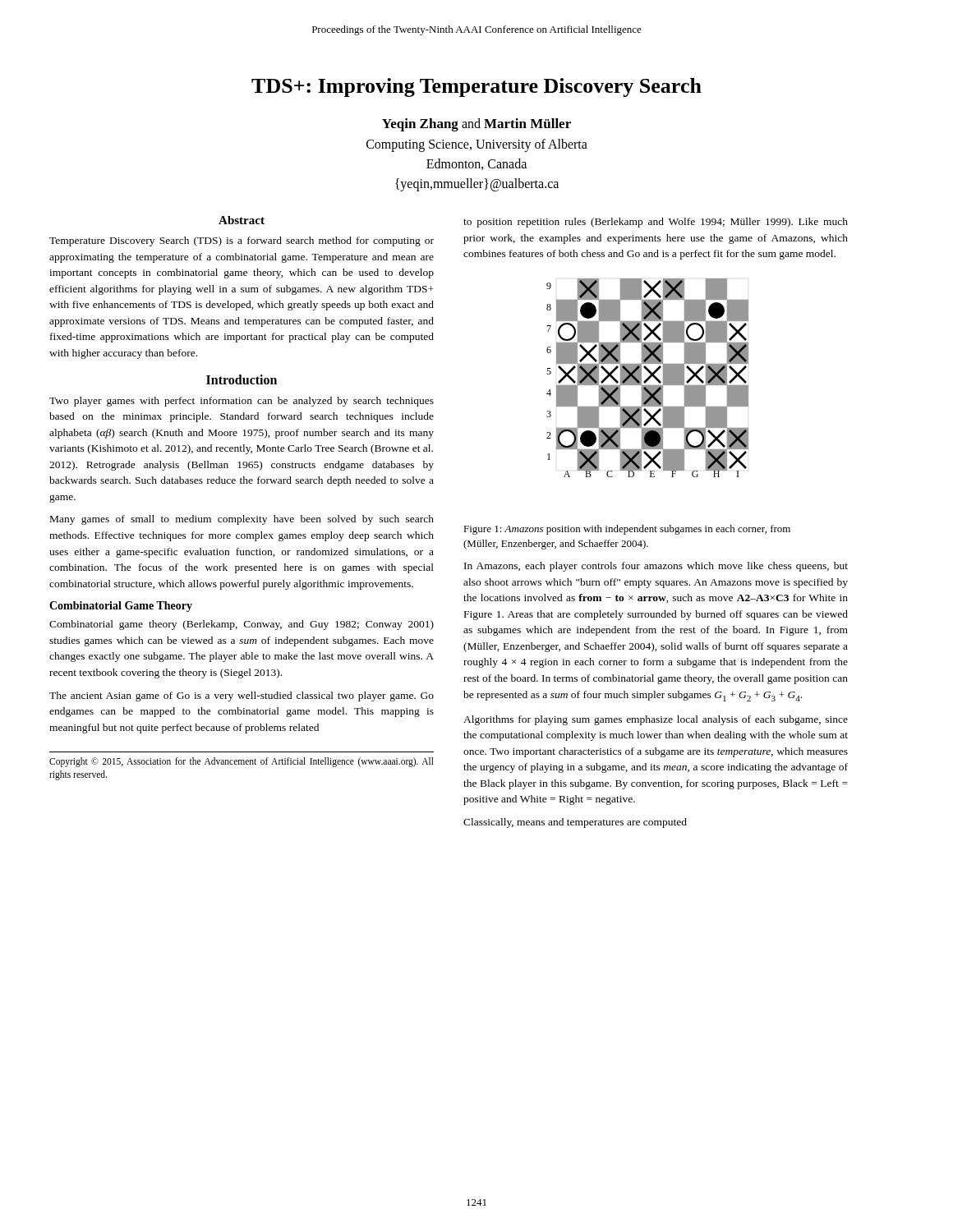
Task: Find the block on this page that starts "Two player games"
Action: pos(242,448)
